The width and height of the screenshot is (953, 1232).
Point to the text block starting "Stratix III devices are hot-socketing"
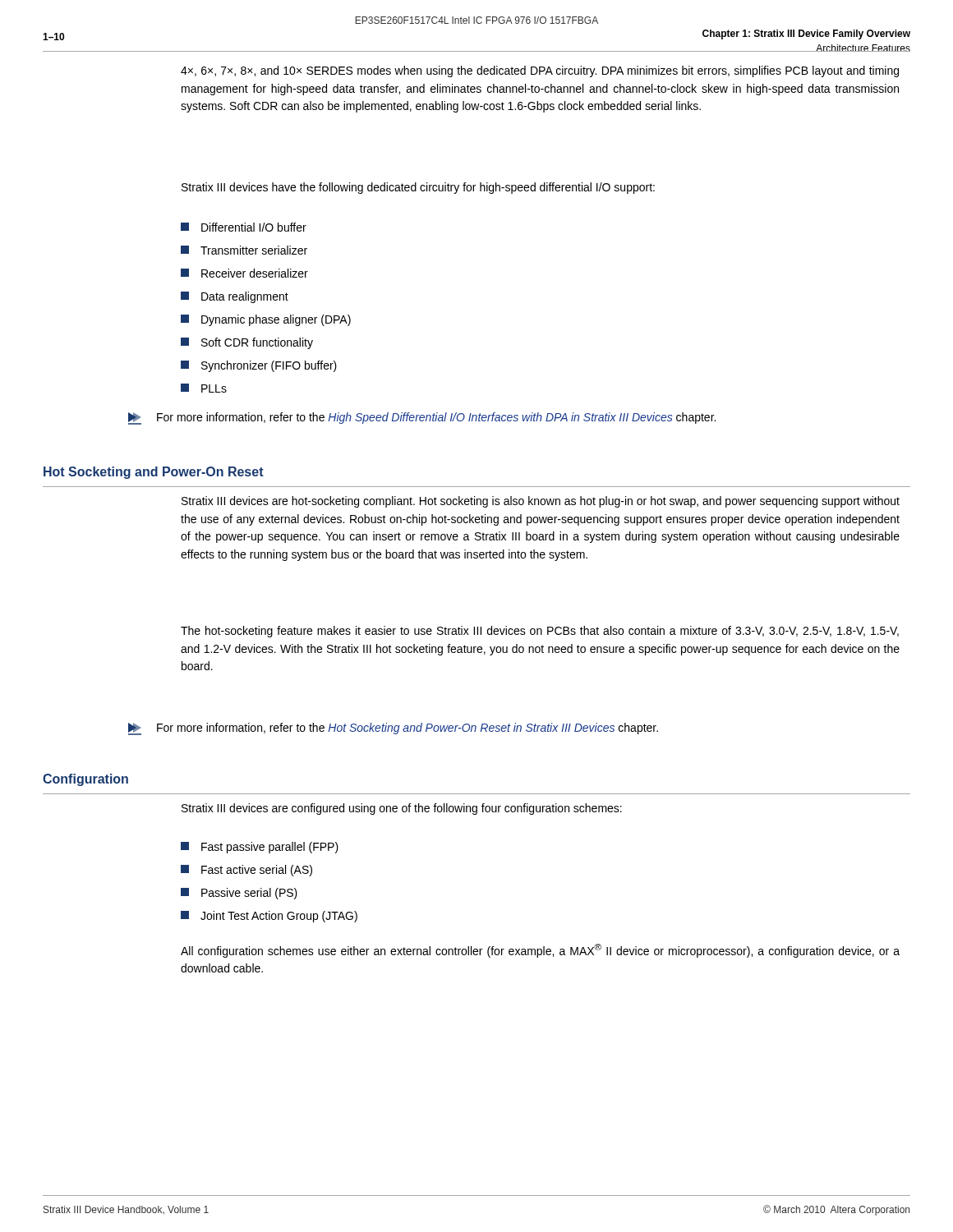pos(540,528)
